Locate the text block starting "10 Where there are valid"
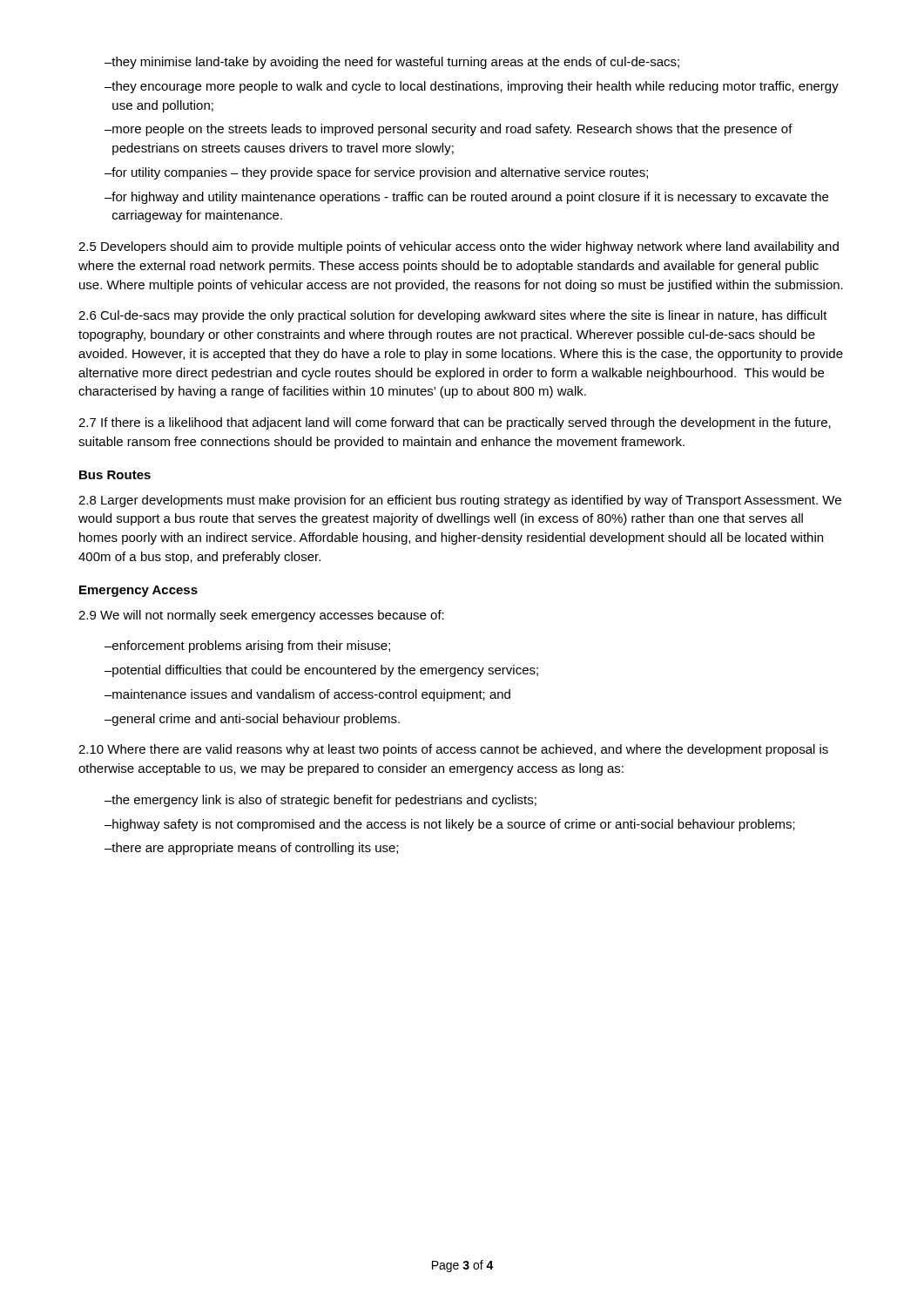This screenshot has height=1307, width=924. click(453, 759)
